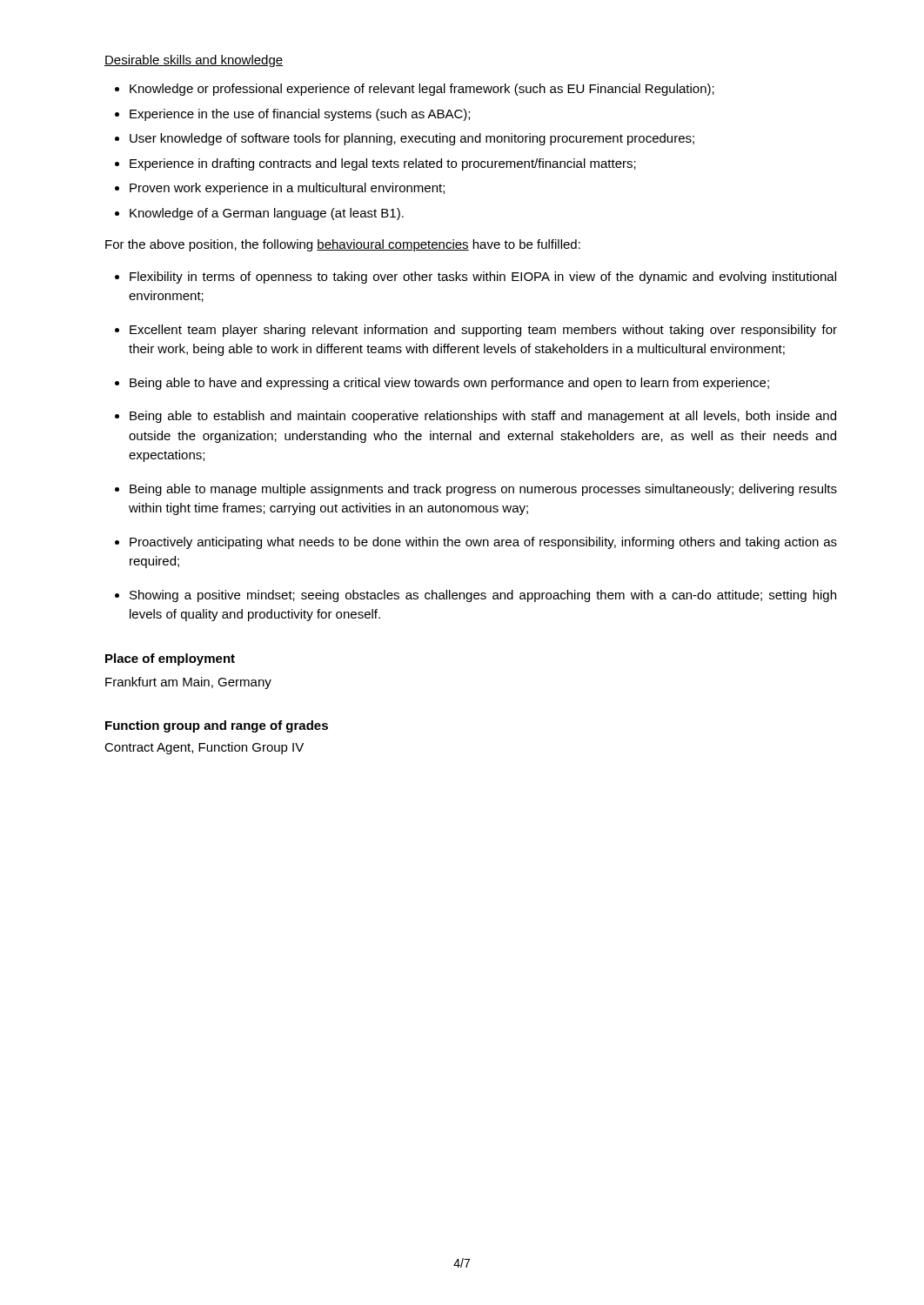This screenshot has width=924, height=1305.
Task: Click on the text block starting "Showing a positive mindset; seeing obstacles as challenges"
Action: point(483,605)
